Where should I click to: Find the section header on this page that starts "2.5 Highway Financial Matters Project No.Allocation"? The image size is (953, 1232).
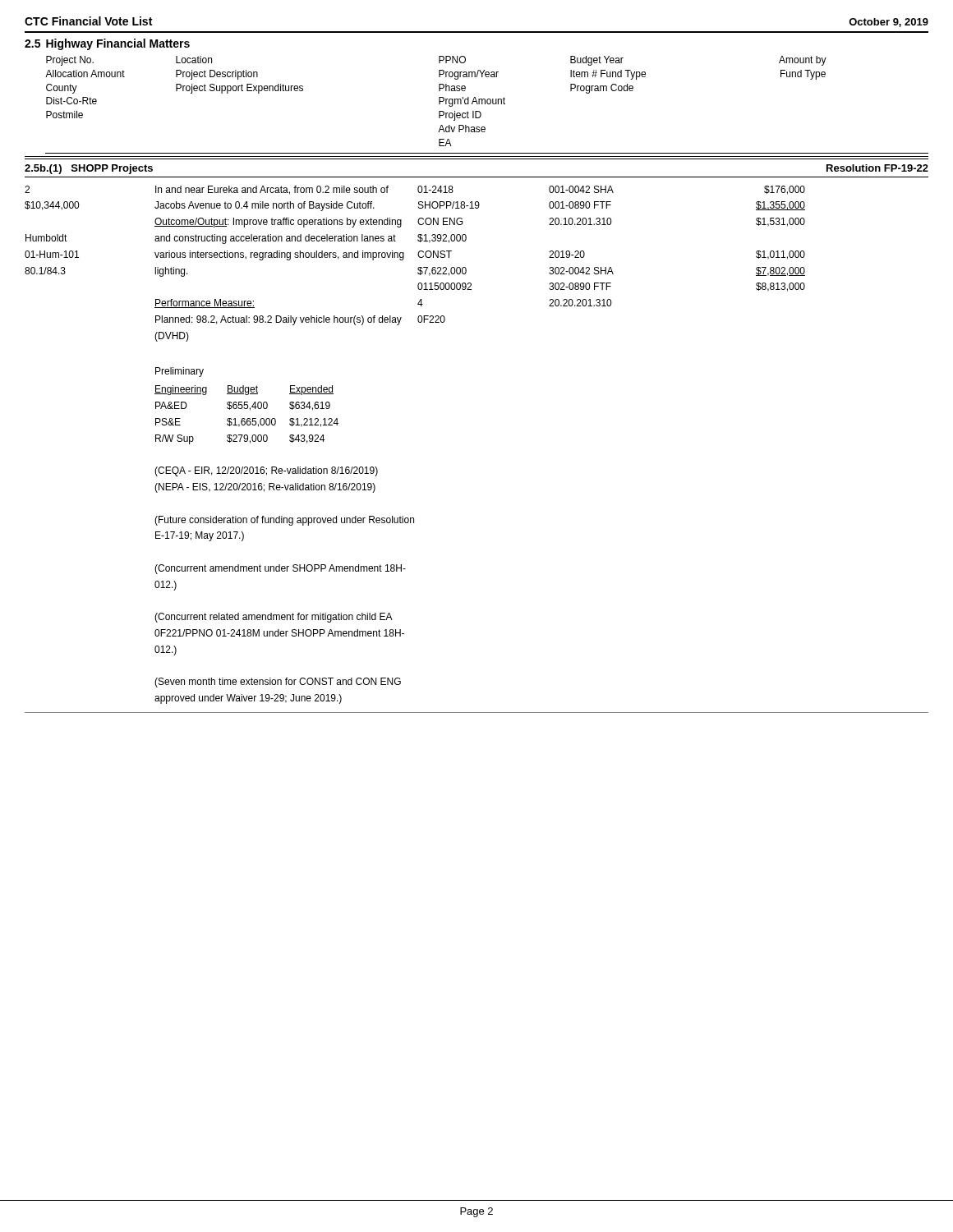[x=476, y=95]
